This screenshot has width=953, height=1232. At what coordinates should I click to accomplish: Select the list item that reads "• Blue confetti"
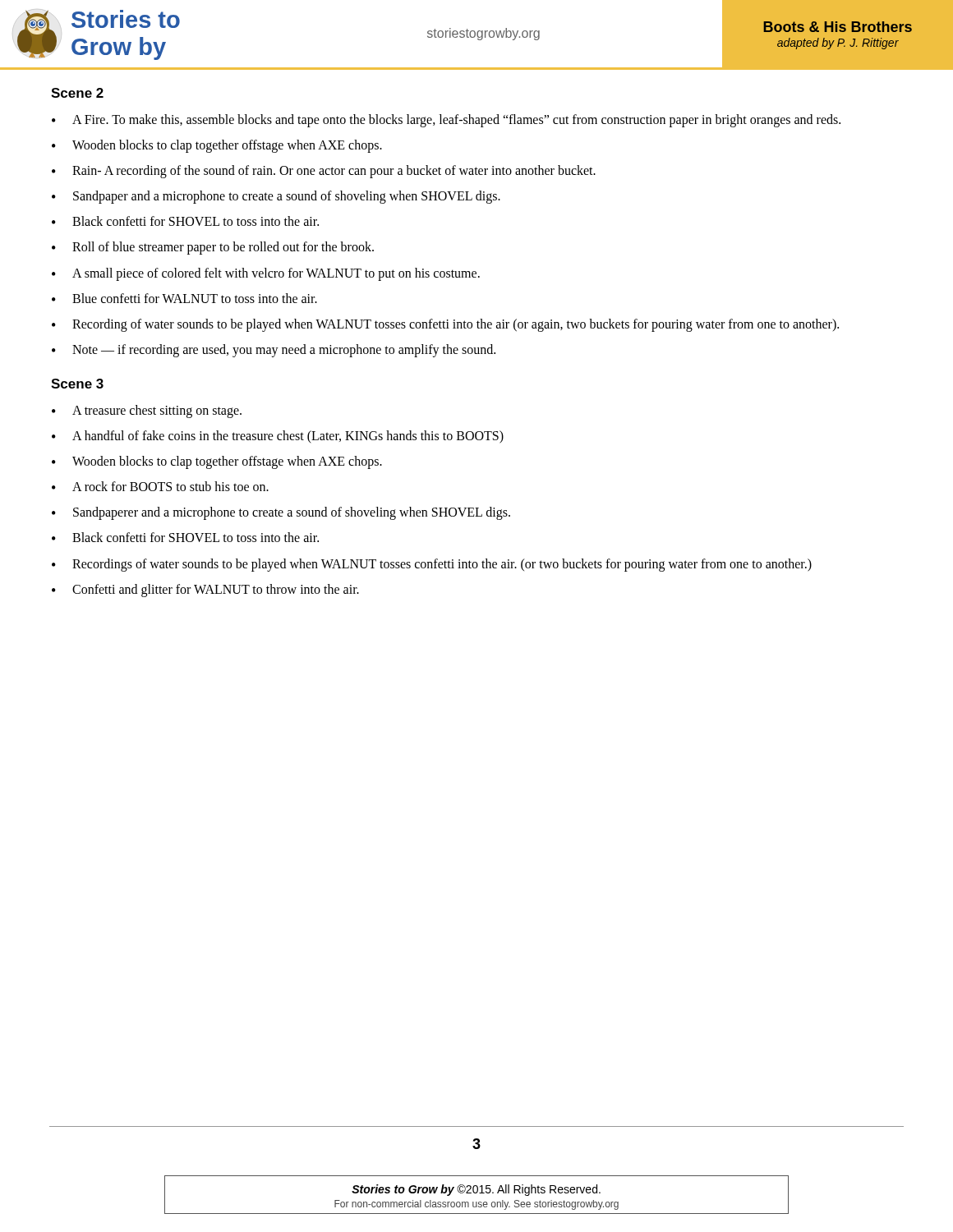point(184,299)
